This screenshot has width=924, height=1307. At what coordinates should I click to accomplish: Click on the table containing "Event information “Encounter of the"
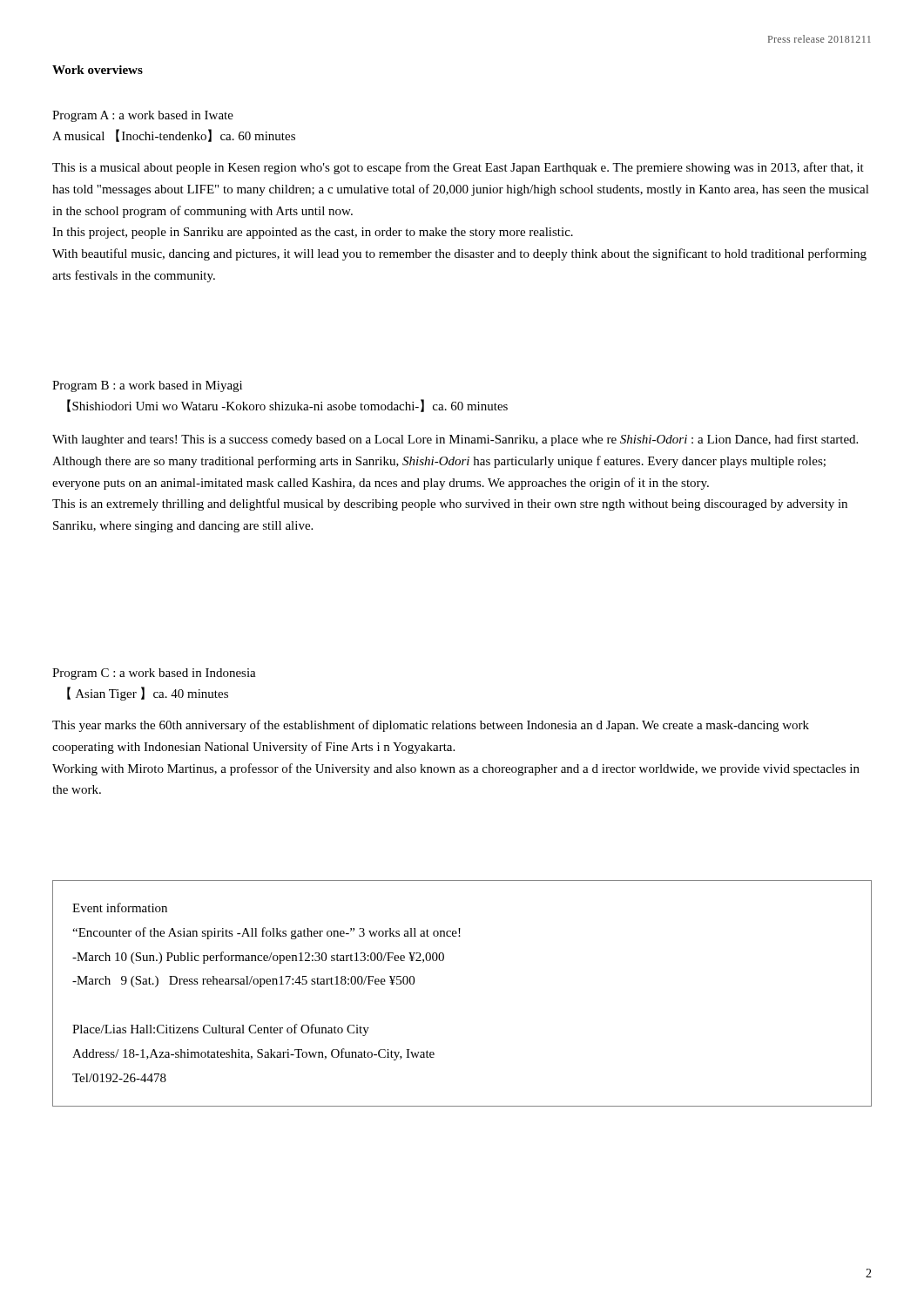point(462,993)
